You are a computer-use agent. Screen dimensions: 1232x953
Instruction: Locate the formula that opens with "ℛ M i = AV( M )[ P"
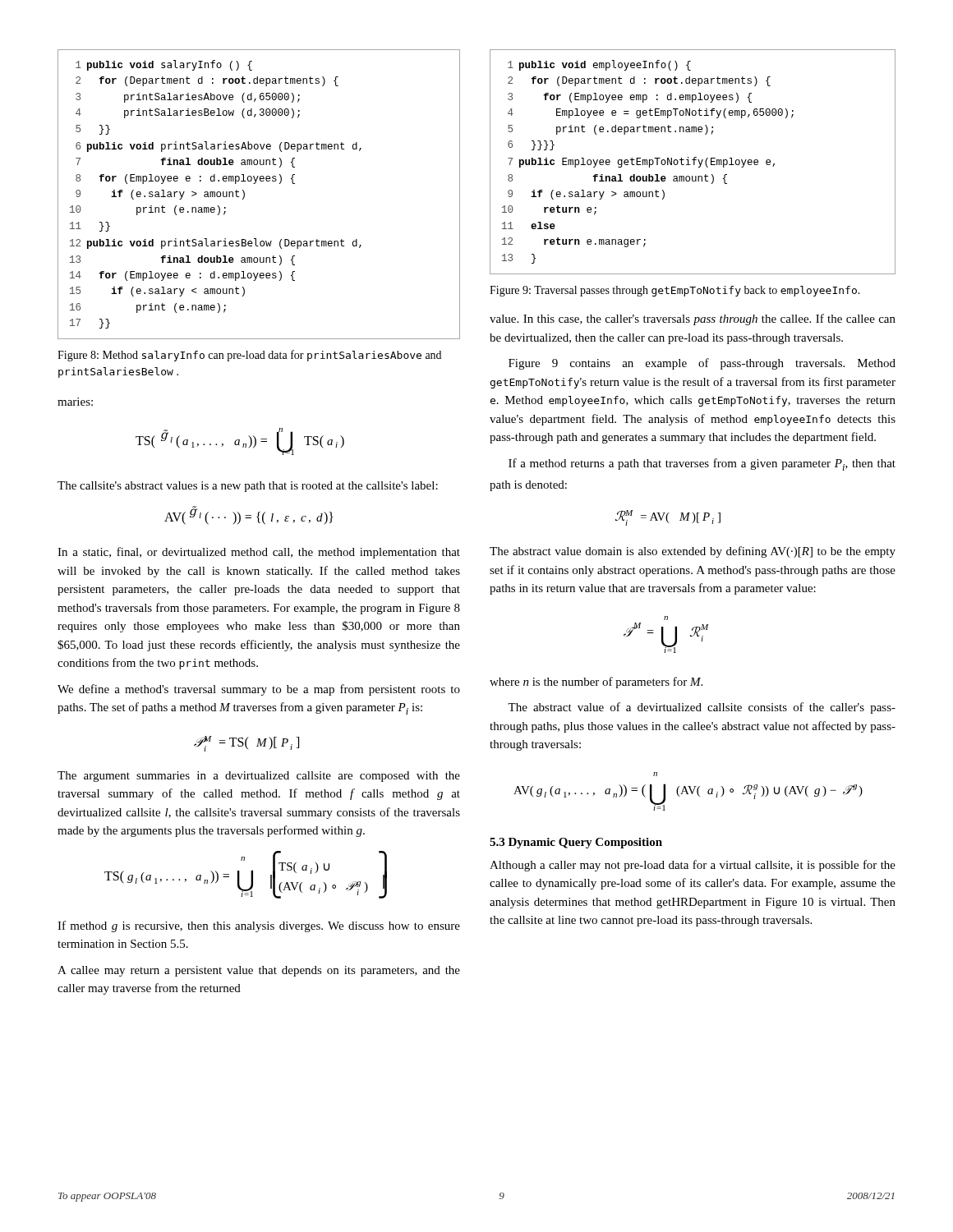693,516
